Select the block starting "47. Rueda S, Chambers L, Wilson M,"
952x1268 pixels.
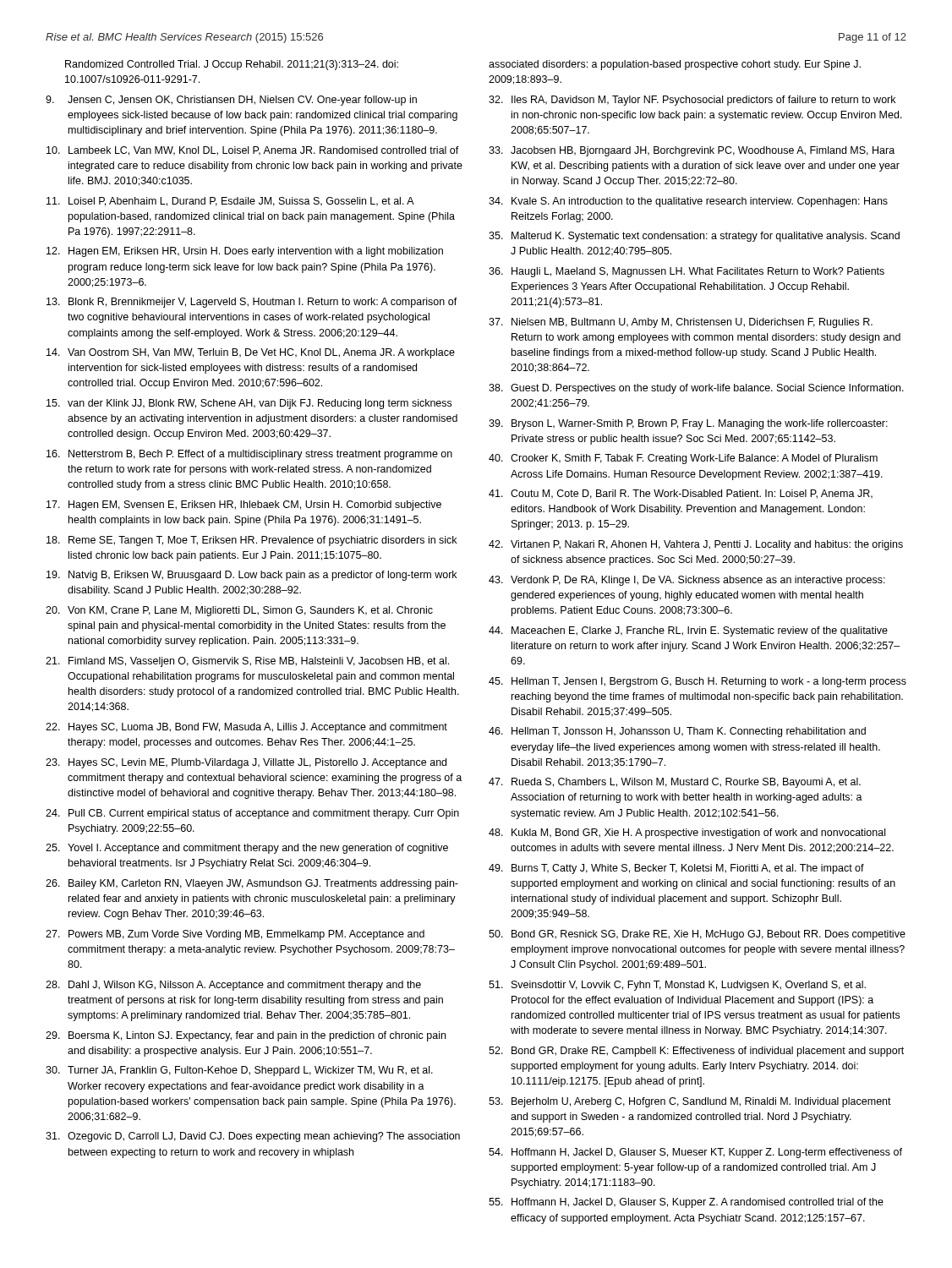(697, 798)
